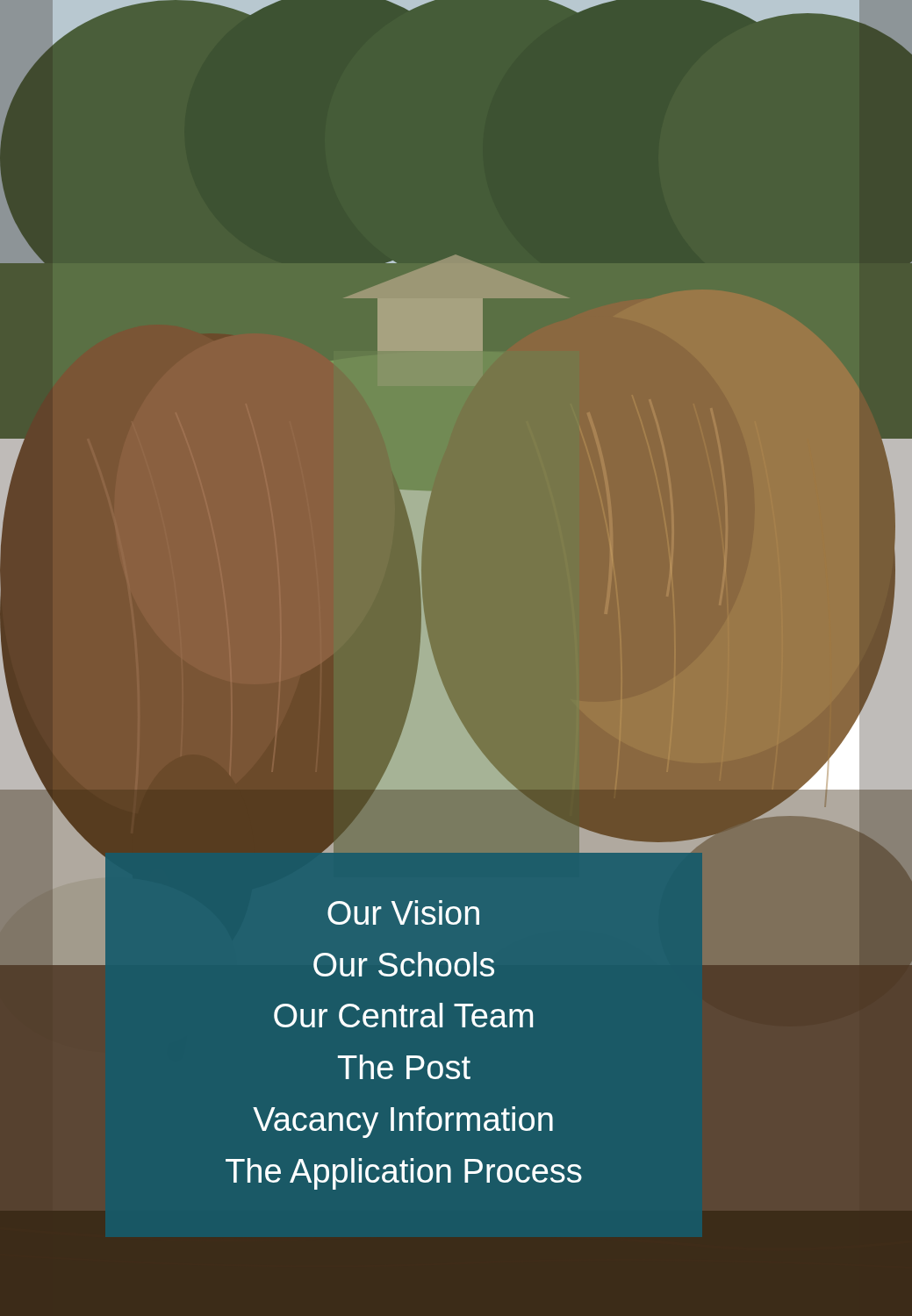Find the title containing "Our Vision Our Schools"

tap(404, 1043)
